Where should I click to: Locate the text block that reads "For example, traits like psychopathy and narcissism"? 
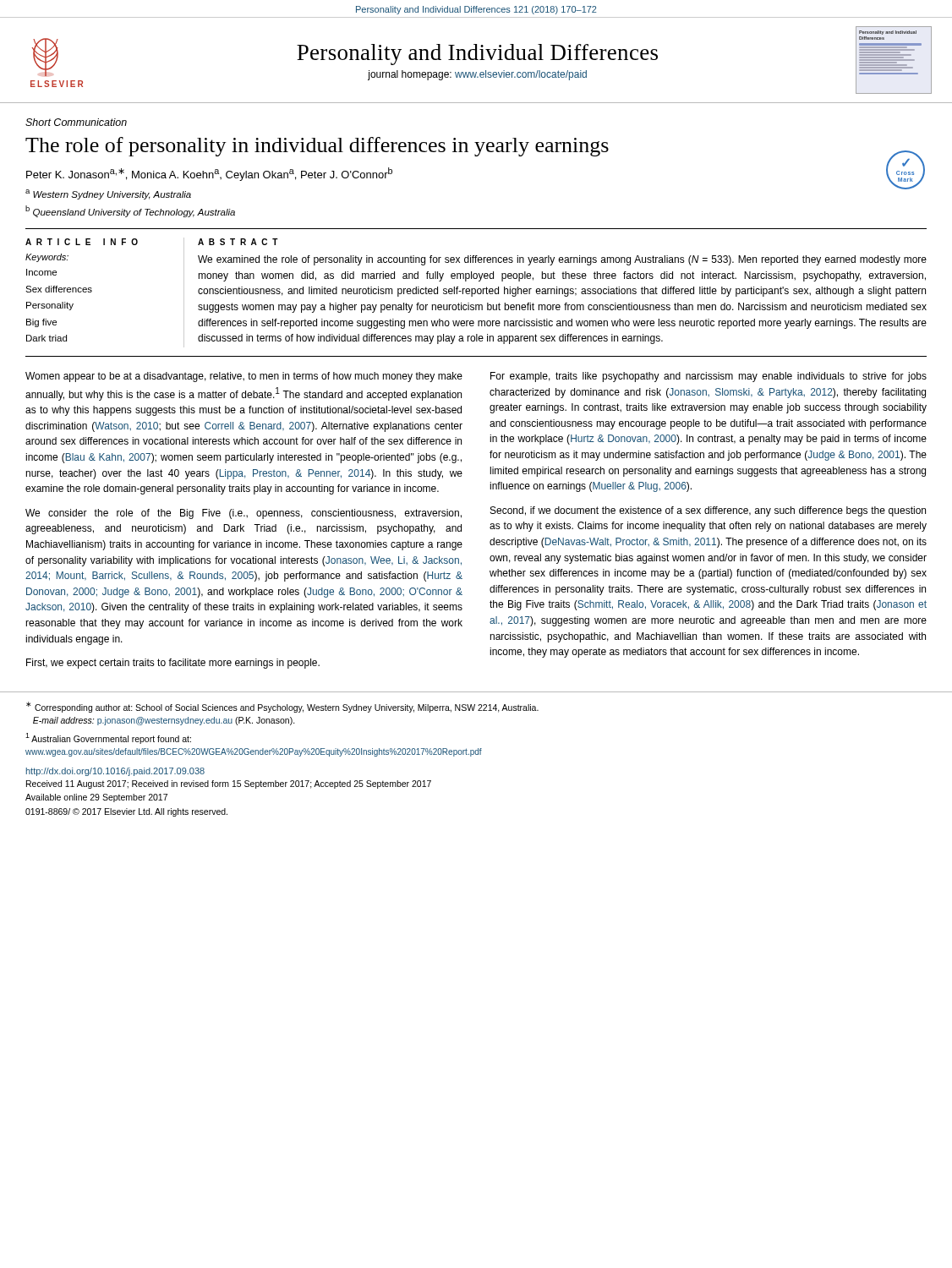point(708,431)
